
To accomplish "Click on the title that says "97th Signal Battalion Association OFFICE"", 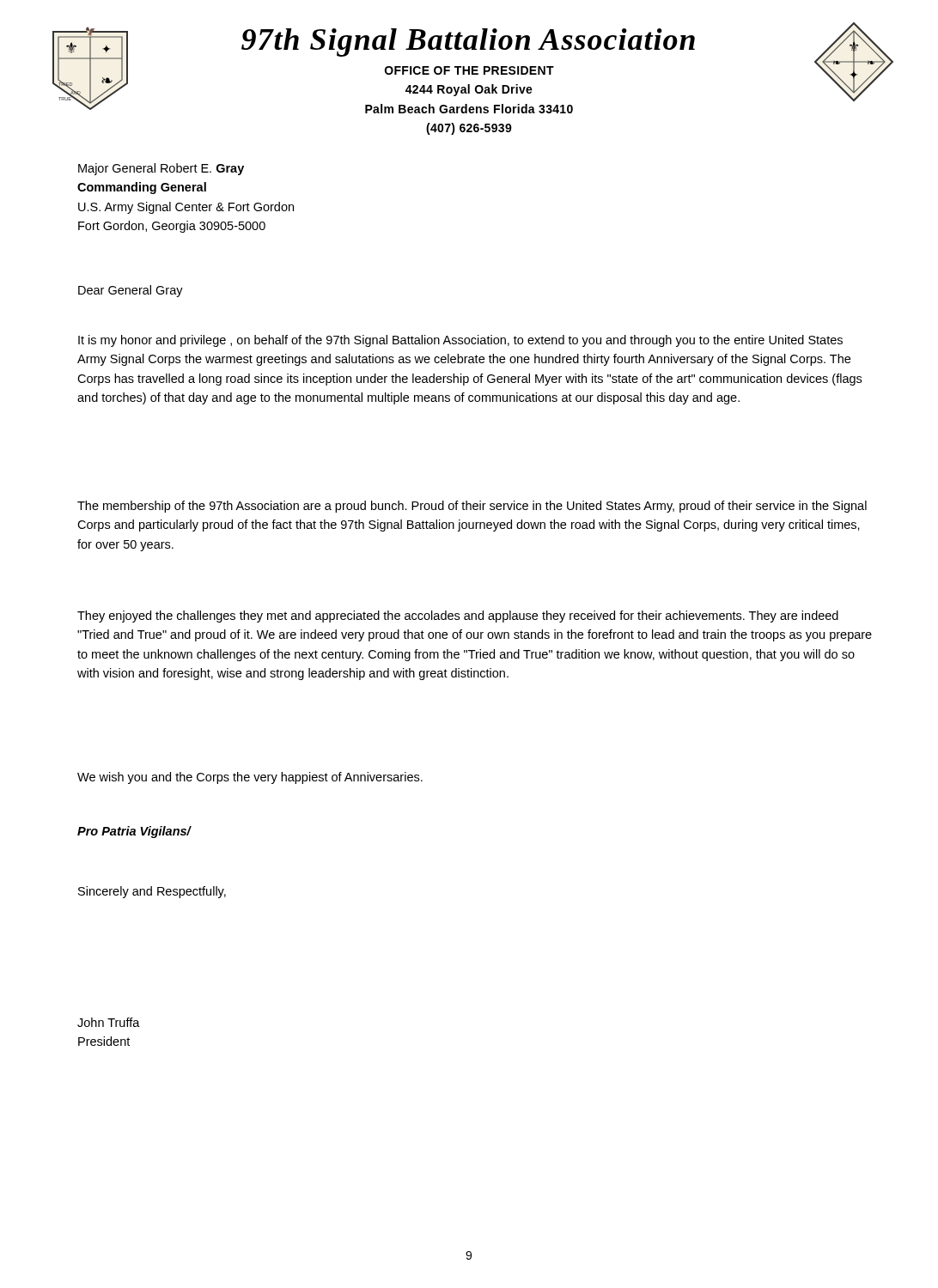I will 469,80.
